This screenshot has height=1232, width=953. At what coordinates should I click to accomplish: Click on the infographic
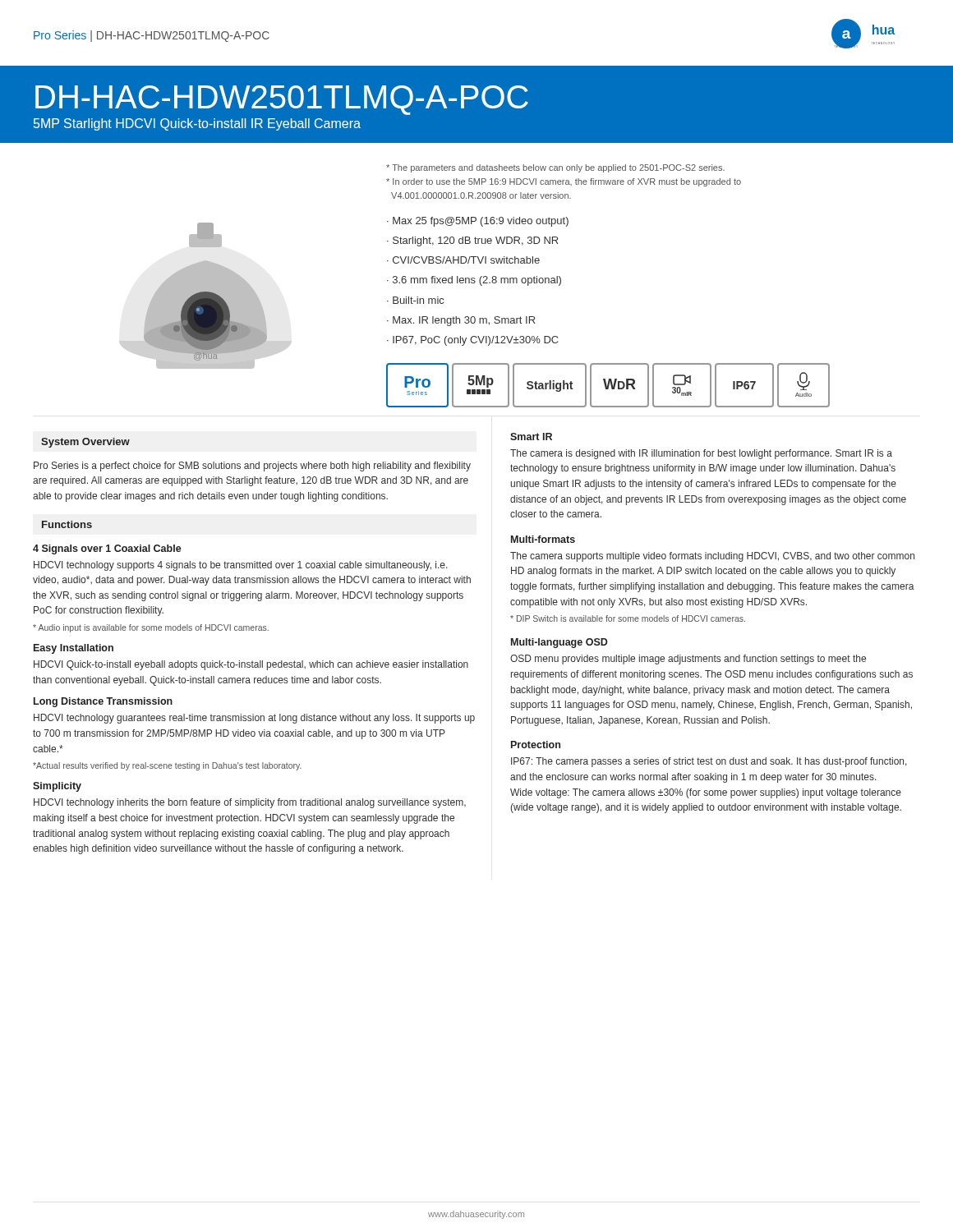(x=653, y=385)
